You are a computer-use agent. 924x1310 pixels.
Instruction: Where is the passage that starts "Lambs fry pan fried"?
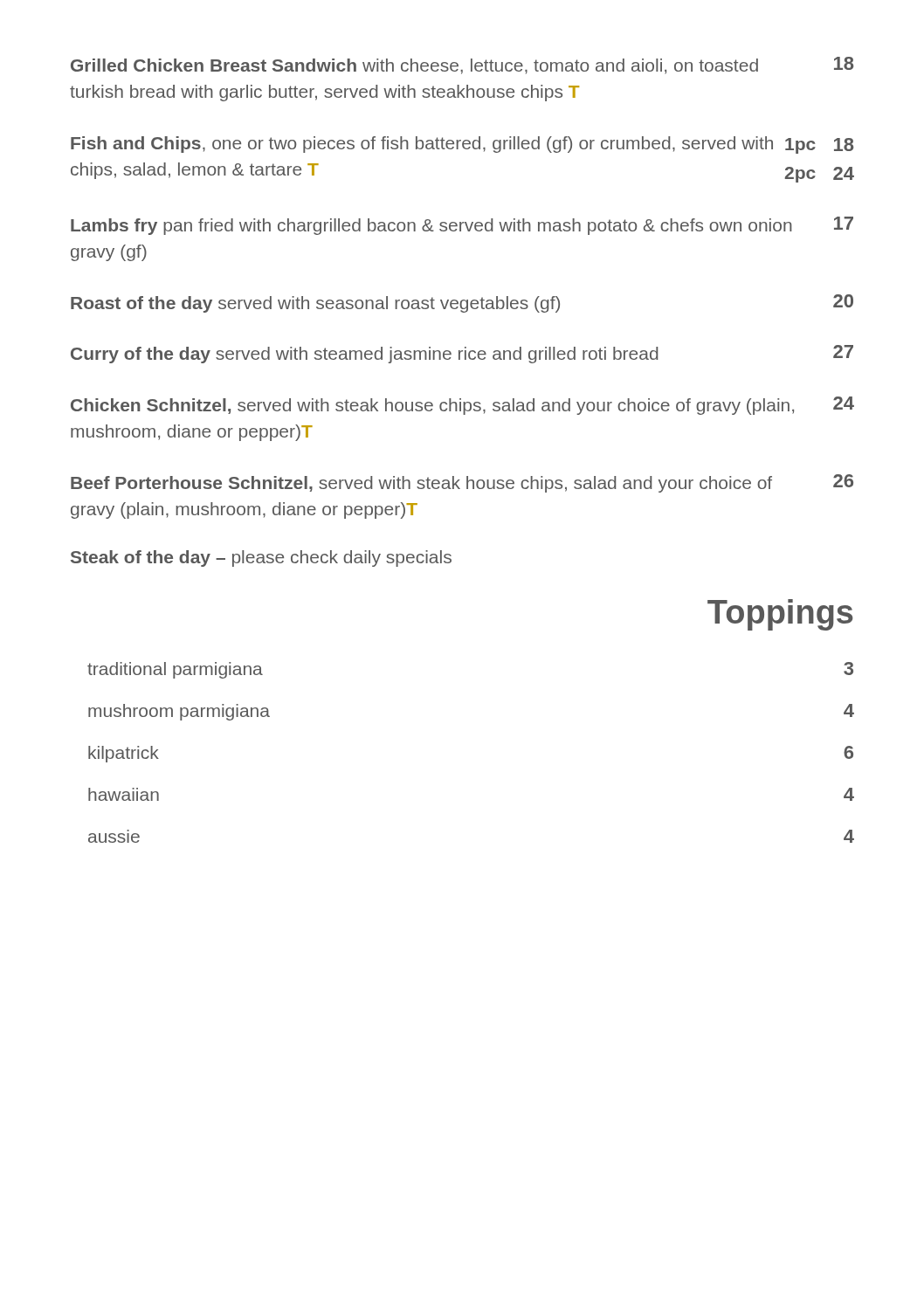click(x=462, y=239)
